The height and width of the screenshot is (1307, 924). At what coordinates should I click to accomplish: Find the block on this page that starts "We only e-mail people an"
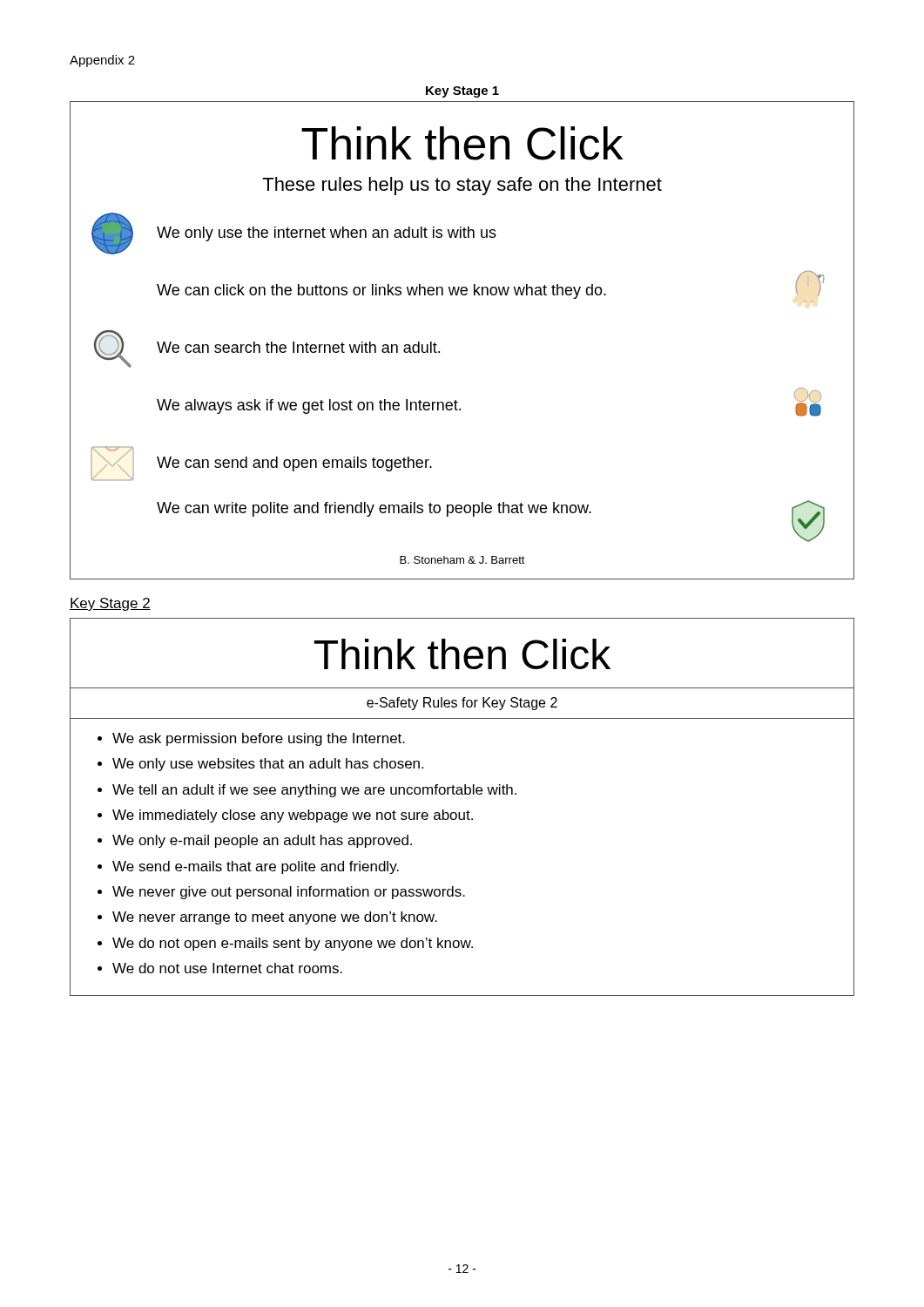pyautogui.click(x=263, y=841)
